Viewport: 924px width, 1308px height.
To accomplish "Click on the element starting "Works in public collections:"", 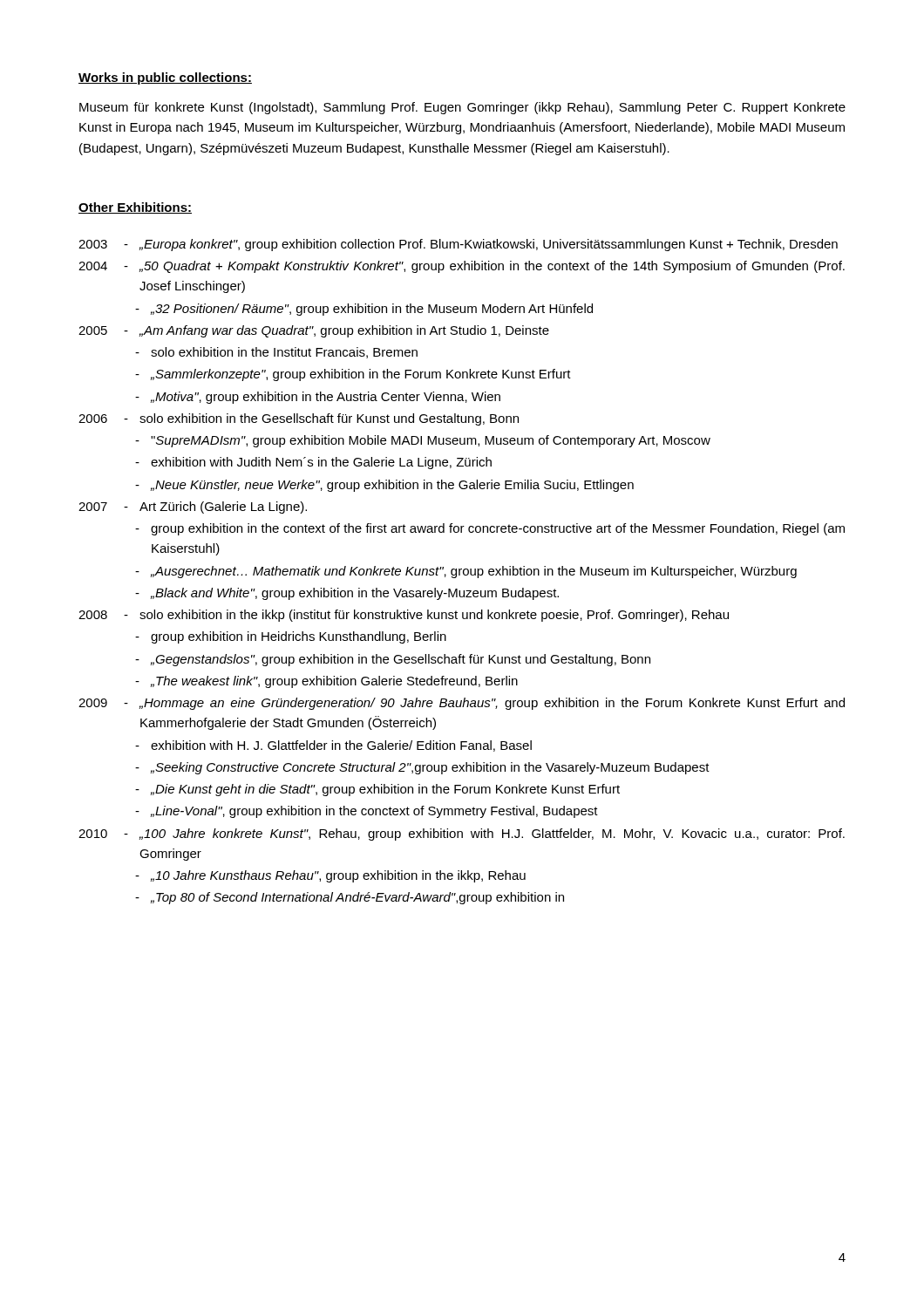I will [165, 77].
